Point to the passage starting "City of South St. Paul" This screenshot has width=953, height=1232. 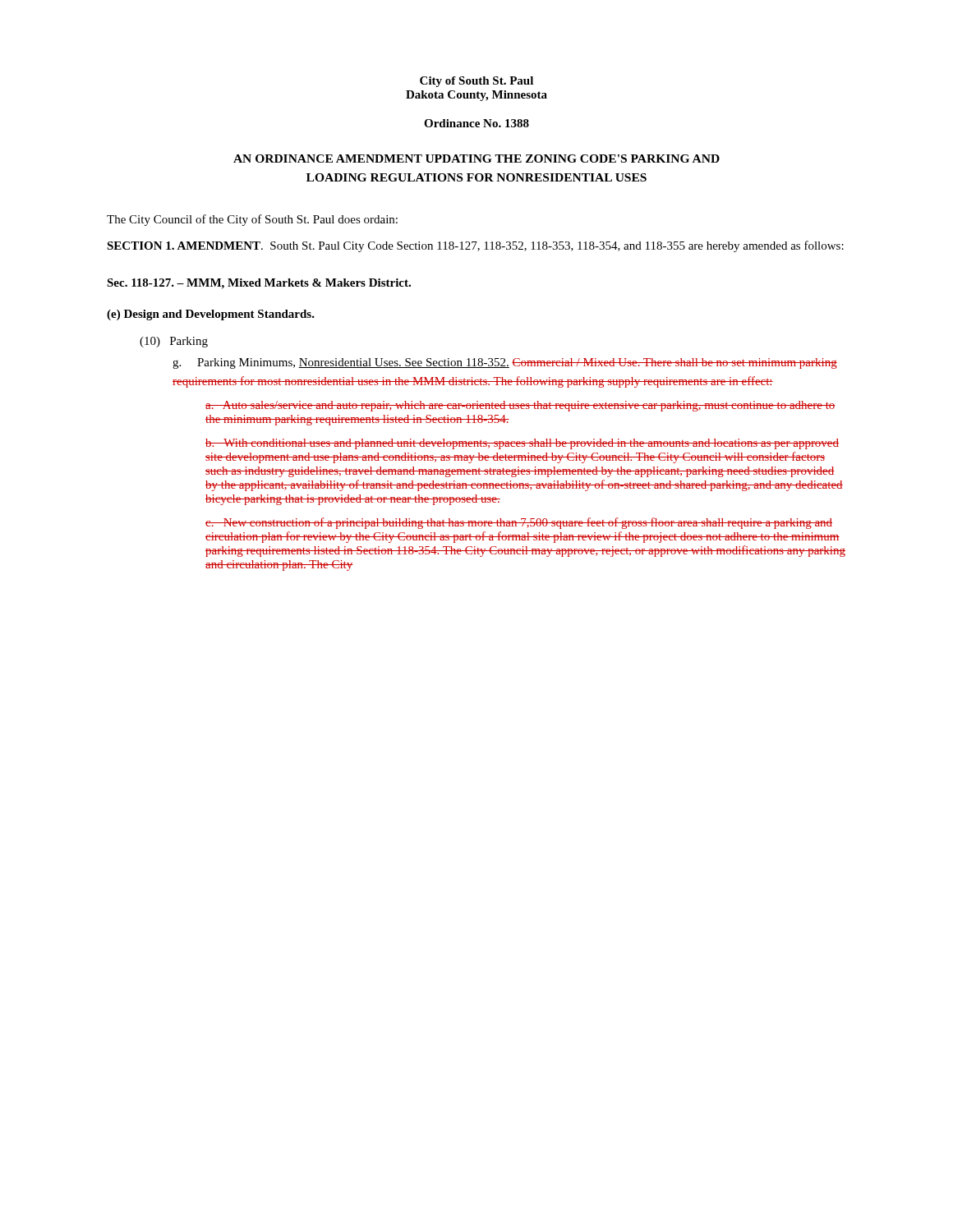coord(476,87)
